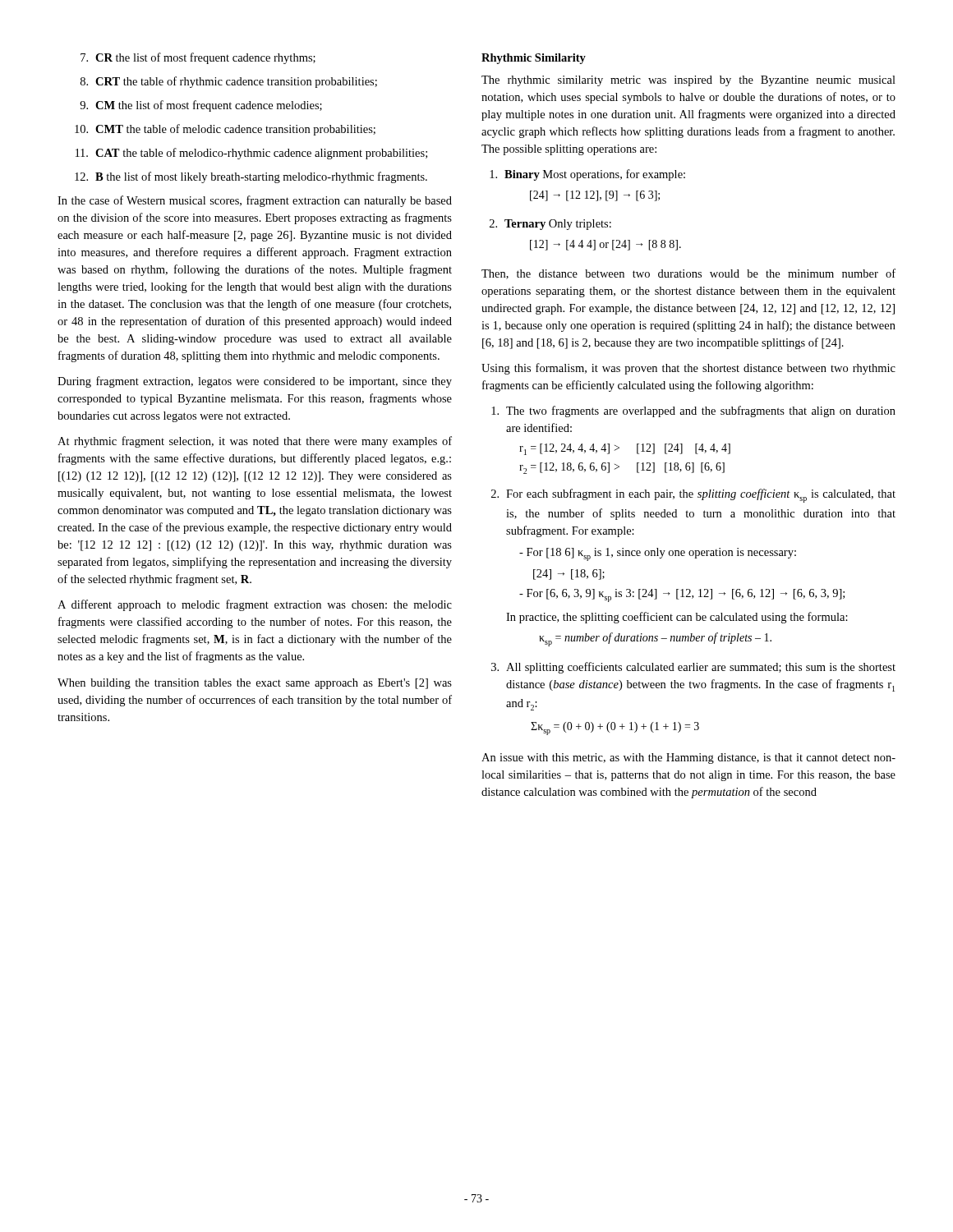Find the list item containing "8. CRT the table of rhythmic cadence"

point(255,82)
